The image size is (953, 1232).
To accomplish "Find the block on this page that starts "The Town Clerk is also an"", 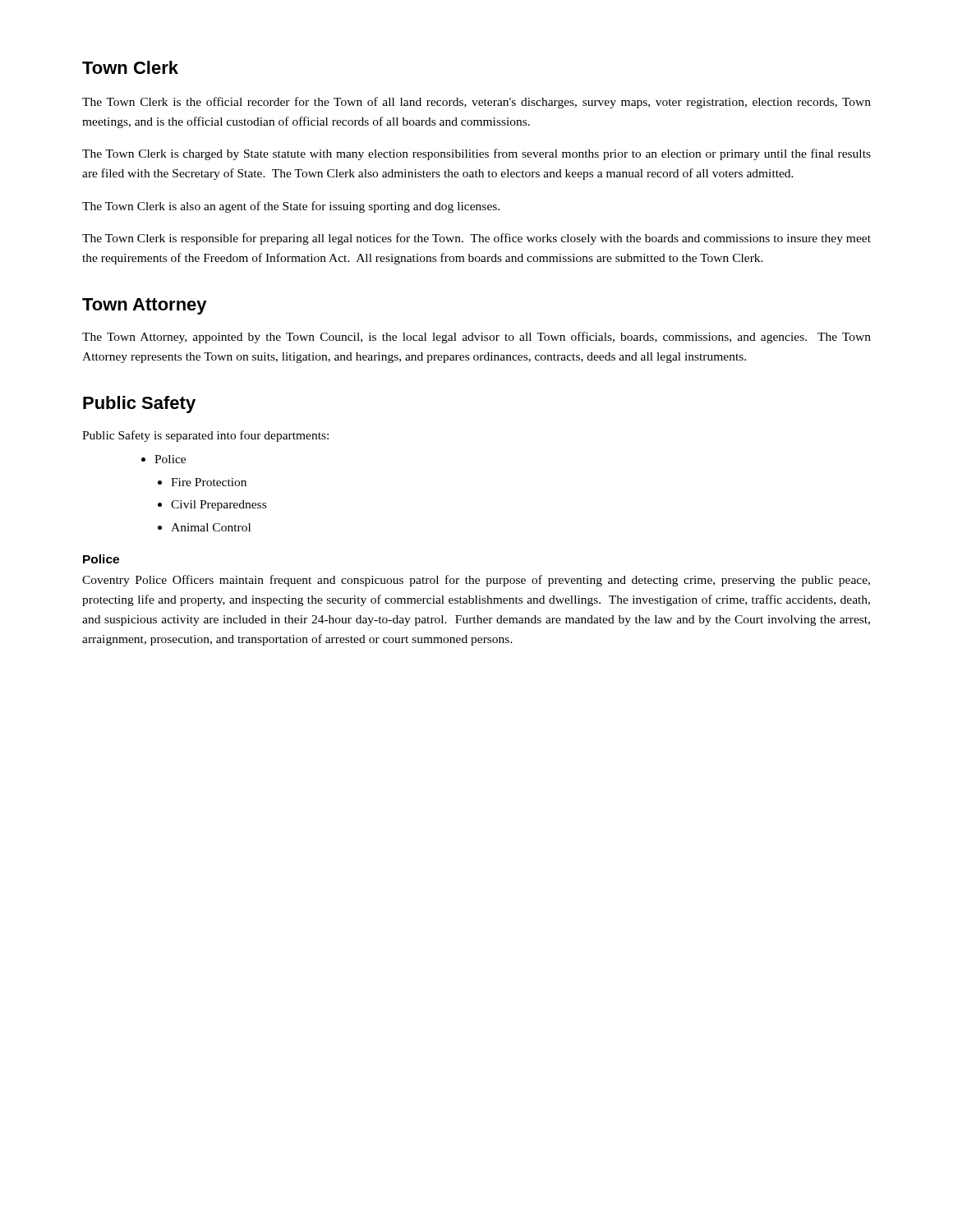I will 476,206.
